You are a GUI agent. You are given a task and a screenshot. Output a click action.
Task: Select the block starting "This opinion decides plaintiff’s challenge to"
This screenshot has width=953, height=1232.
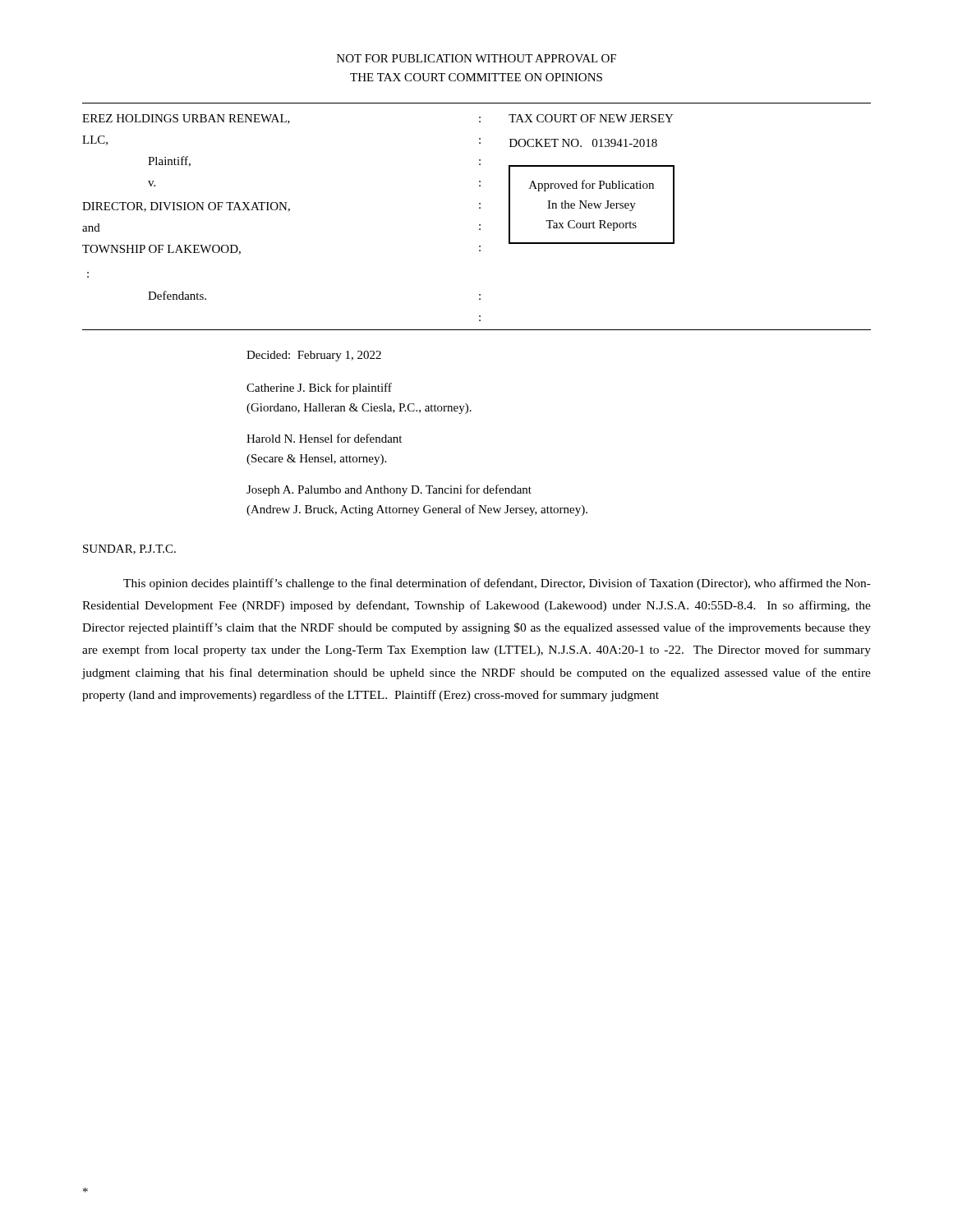(x=476, y=638)
